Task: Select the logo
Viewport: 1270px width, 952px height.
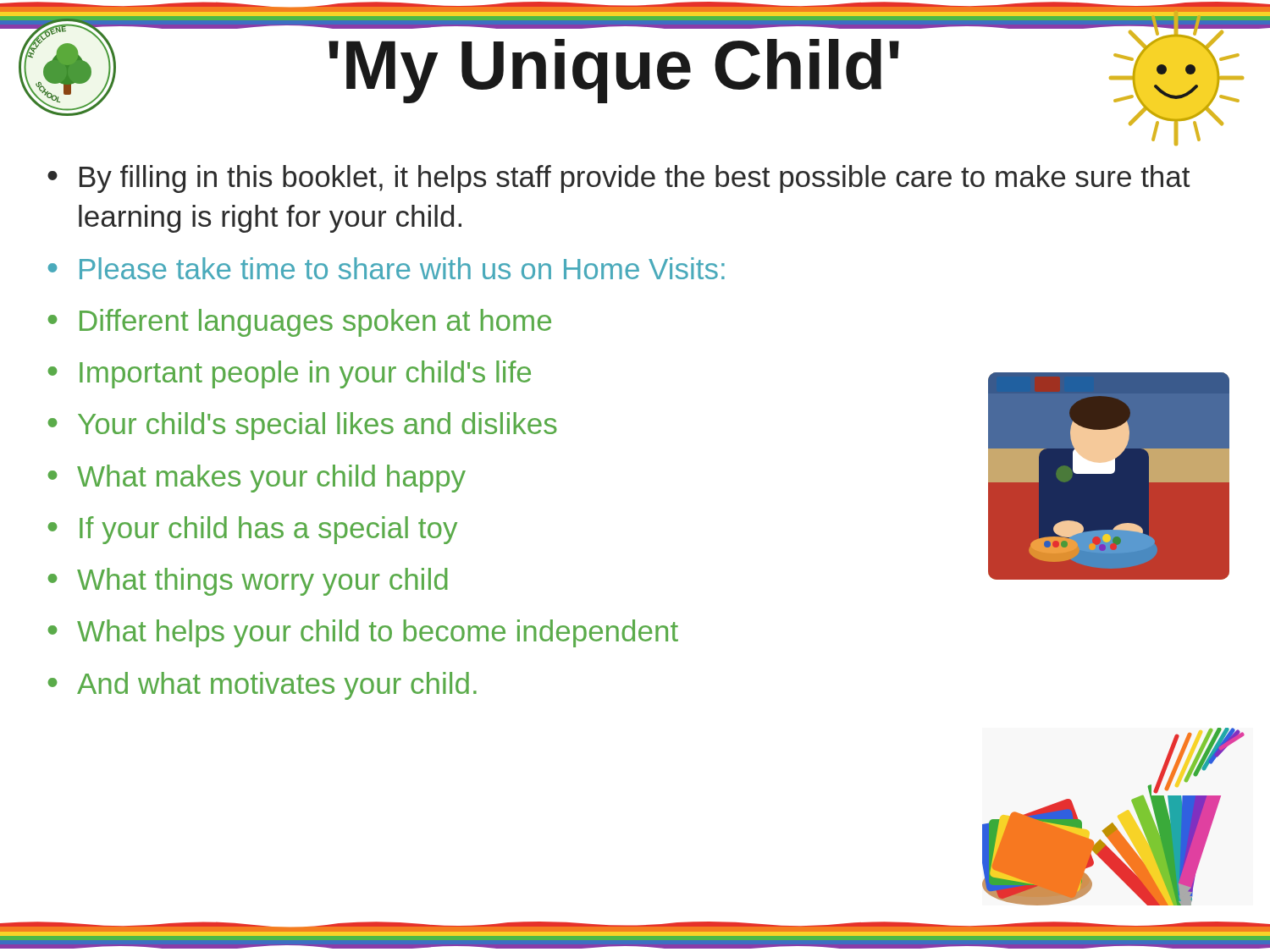Action: point(67,67)
